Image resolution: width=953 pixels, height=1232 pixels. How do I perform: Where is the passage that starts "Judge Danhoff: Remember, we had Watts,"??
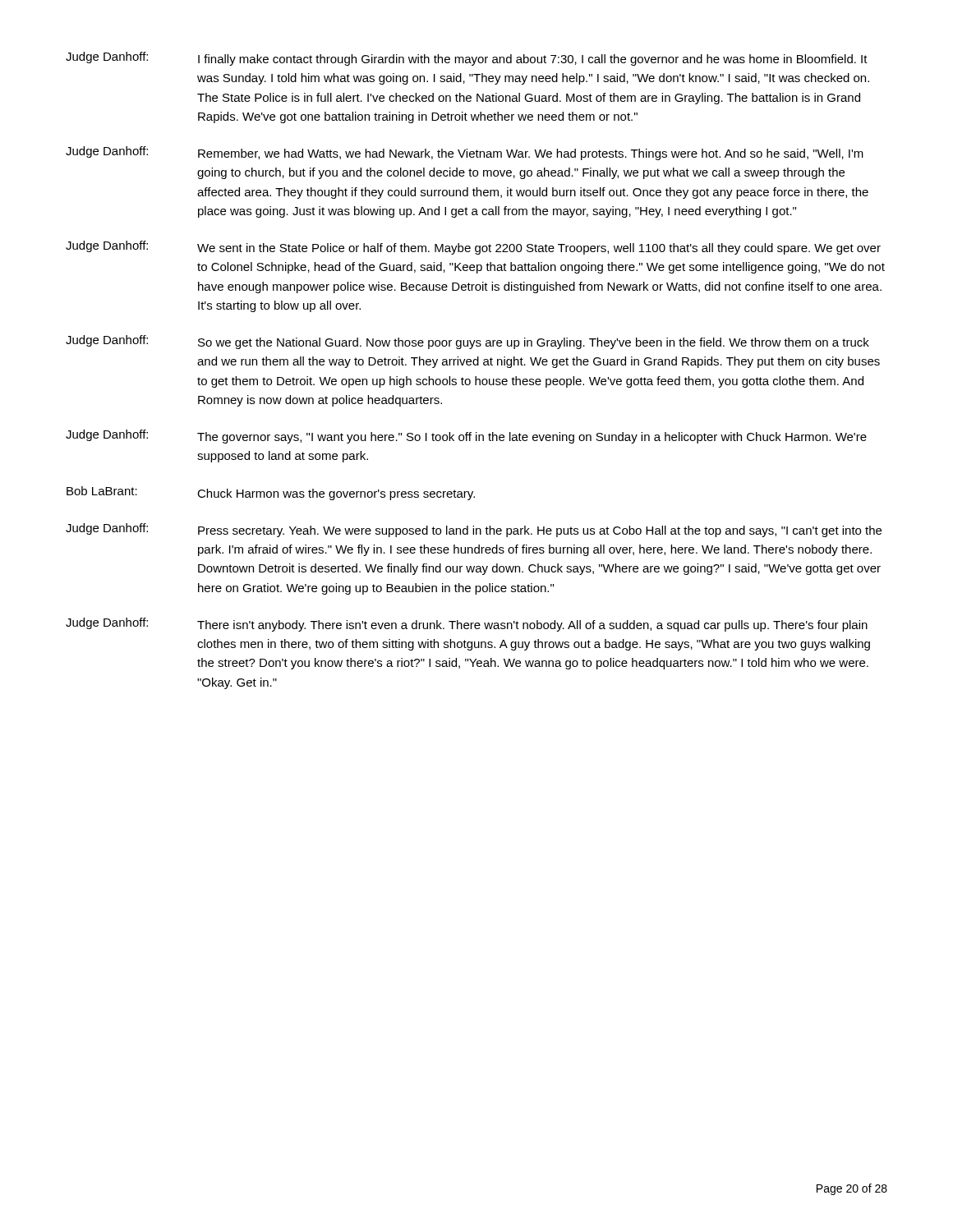[x=476, y=182]
